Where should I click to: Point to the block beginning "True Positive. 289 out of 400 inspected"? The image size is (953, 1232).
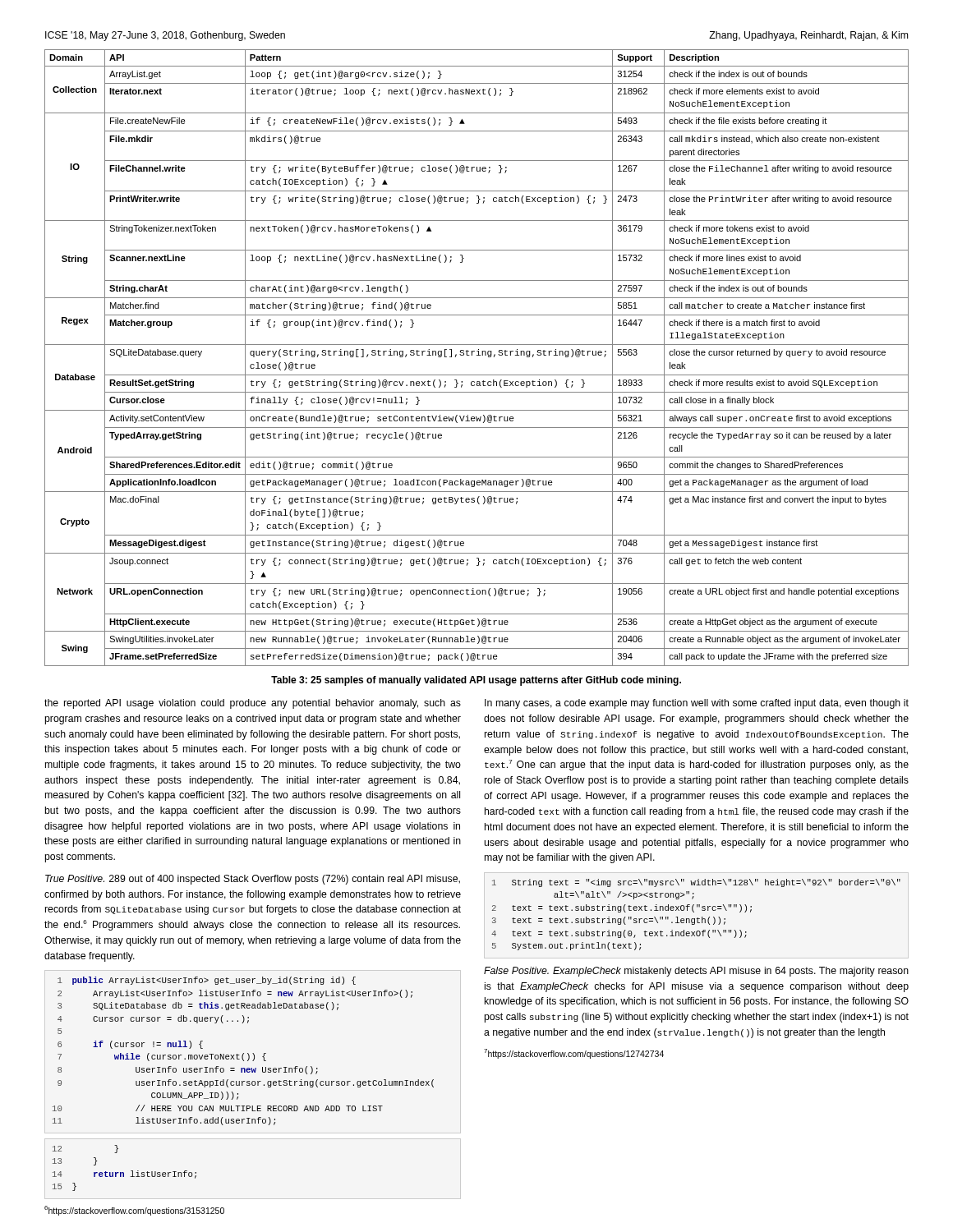point(253,917)
